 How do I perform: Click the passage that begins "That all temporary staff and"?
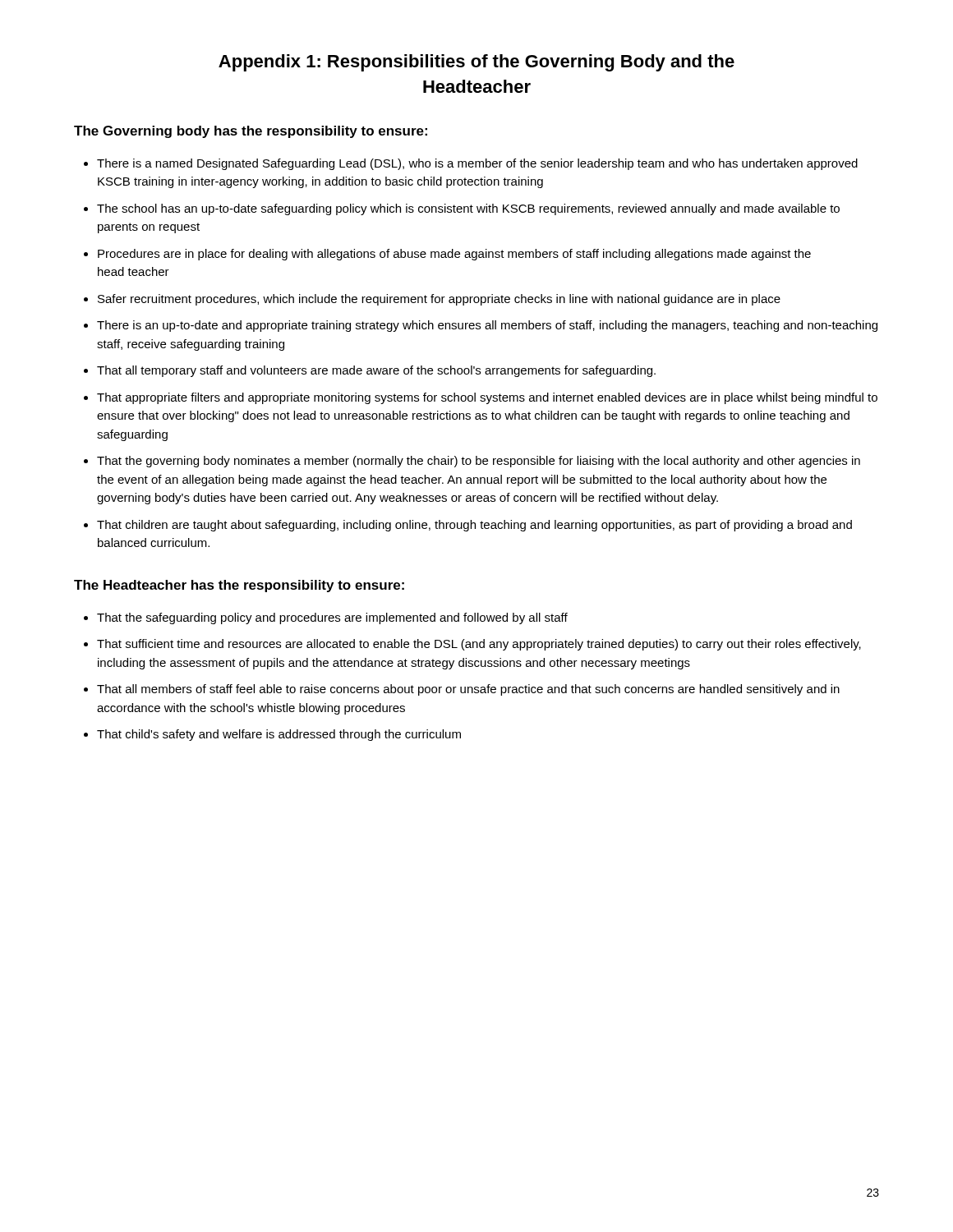377,370
